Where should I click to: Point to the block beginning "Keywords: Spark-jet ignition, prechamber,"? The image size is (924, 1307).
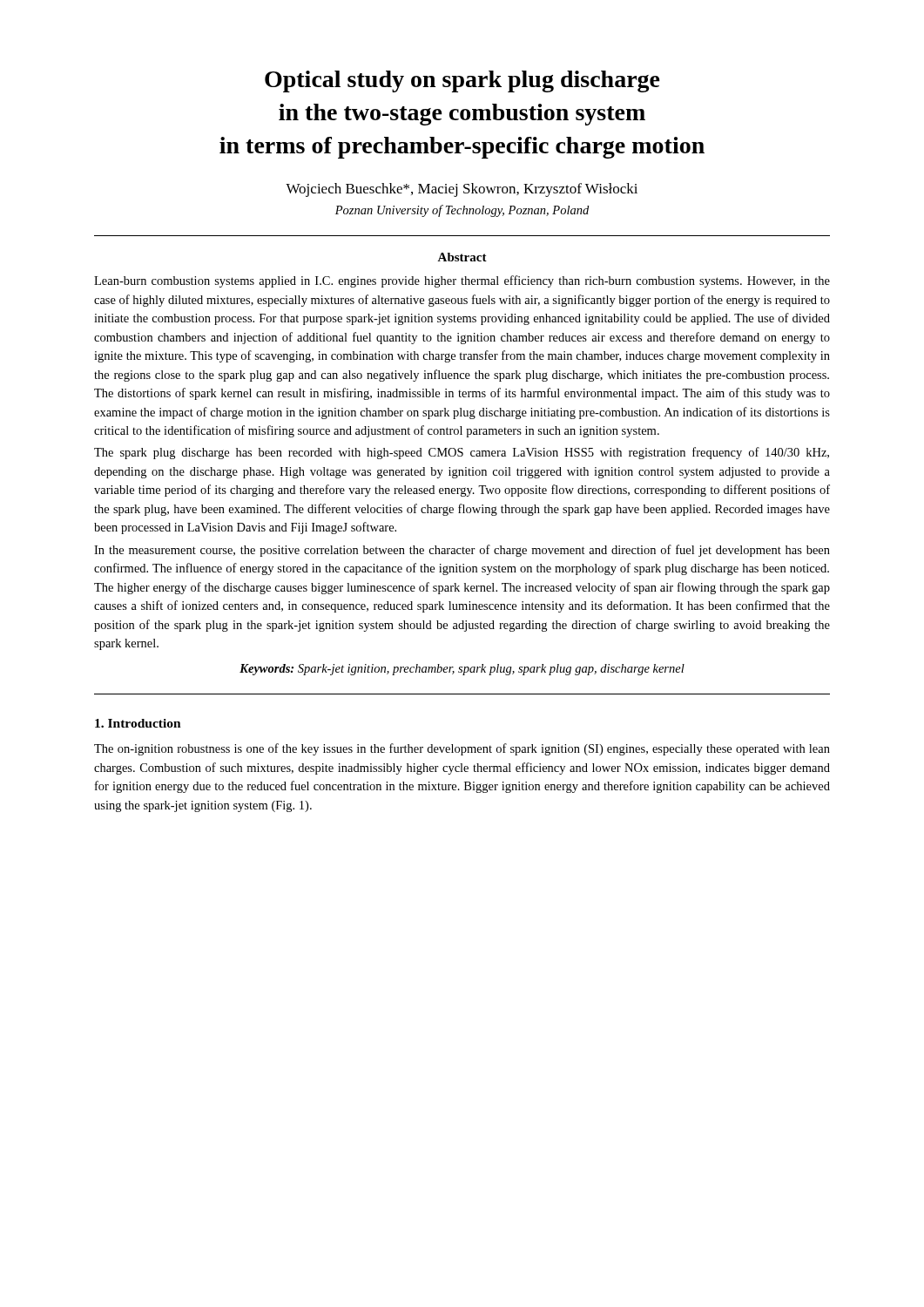pos(462,669)
